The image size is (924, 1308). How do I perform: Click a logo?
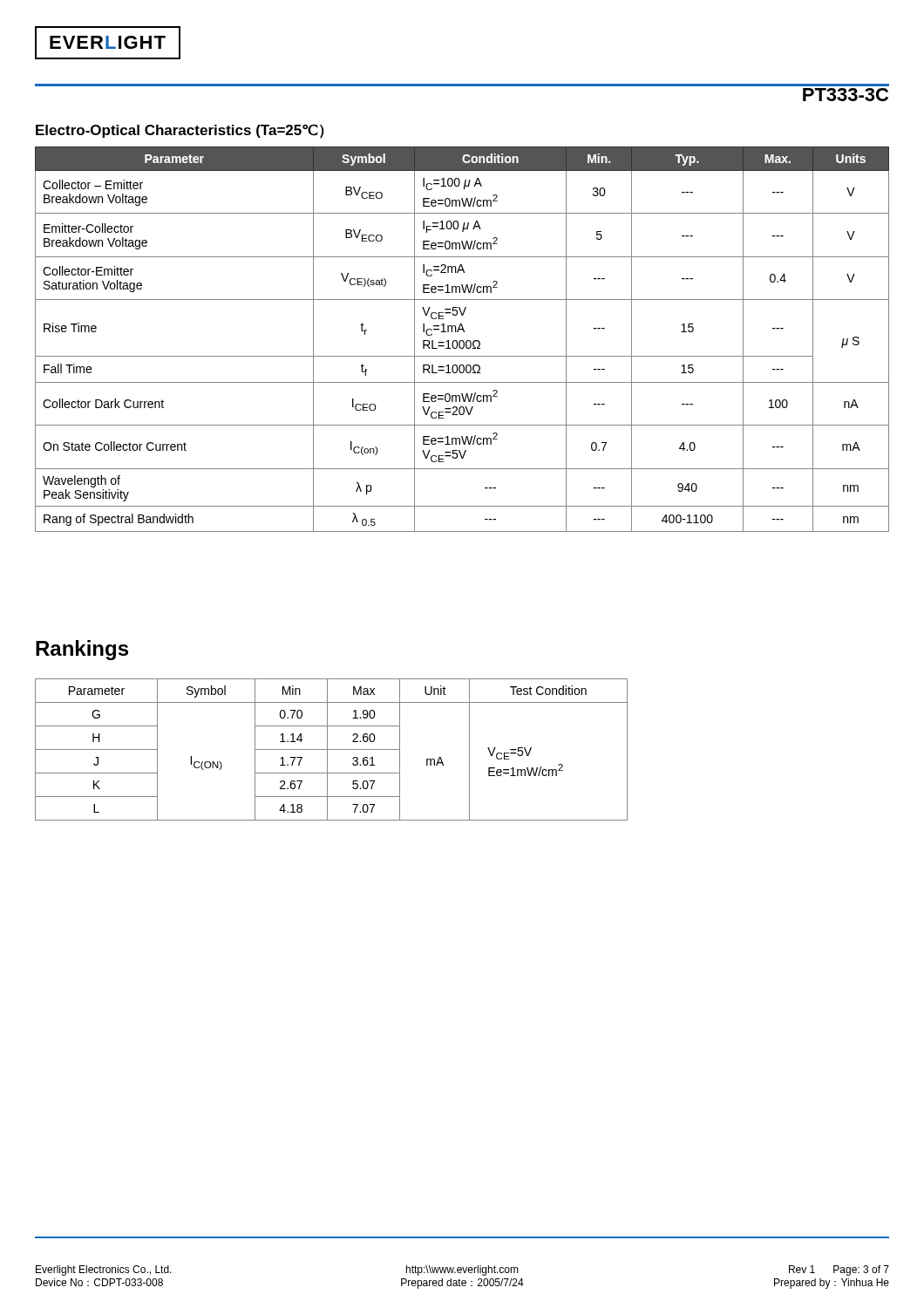tap(462, 43)
